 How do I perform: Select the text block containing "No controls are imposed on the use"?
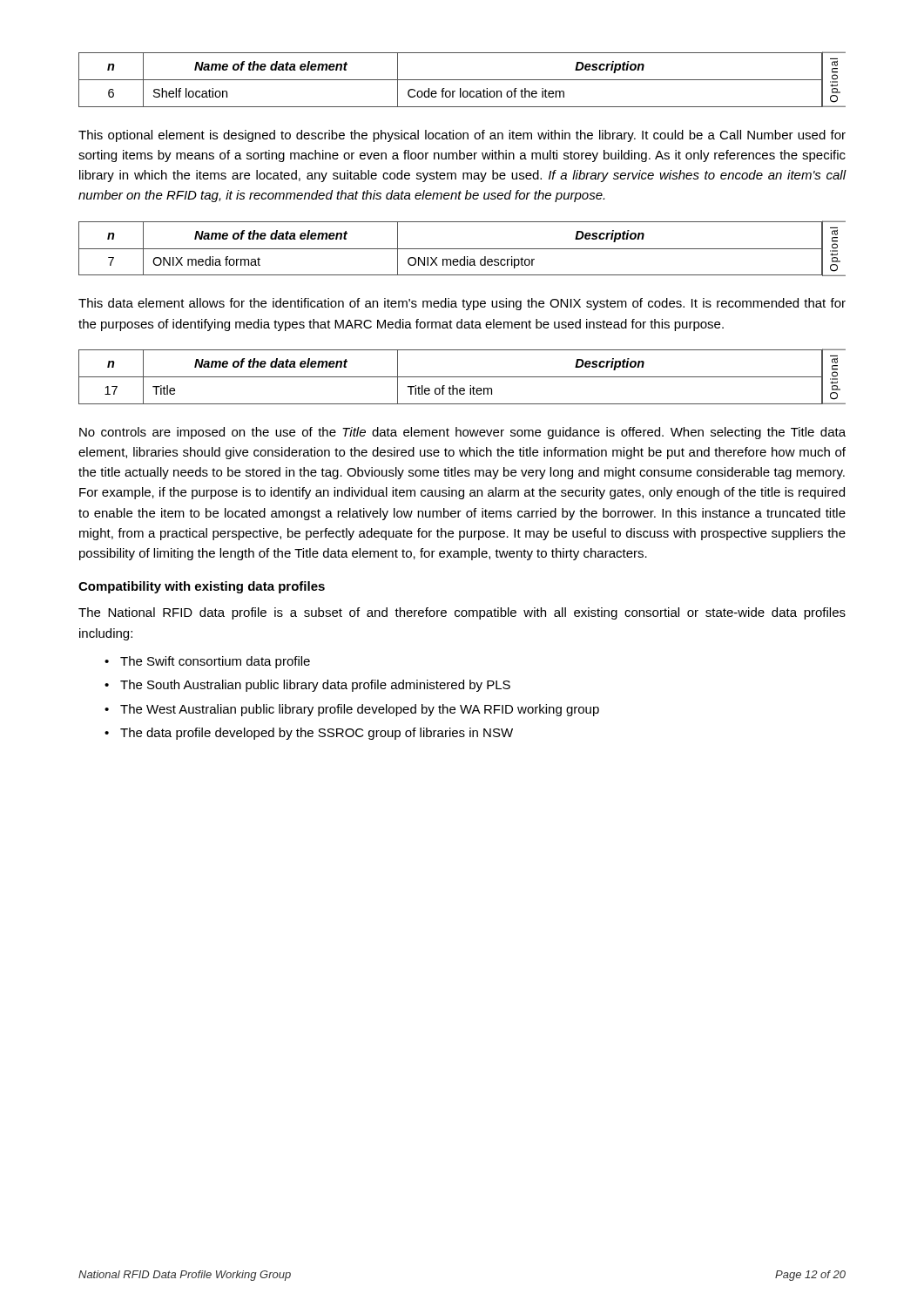coord(462,492)
